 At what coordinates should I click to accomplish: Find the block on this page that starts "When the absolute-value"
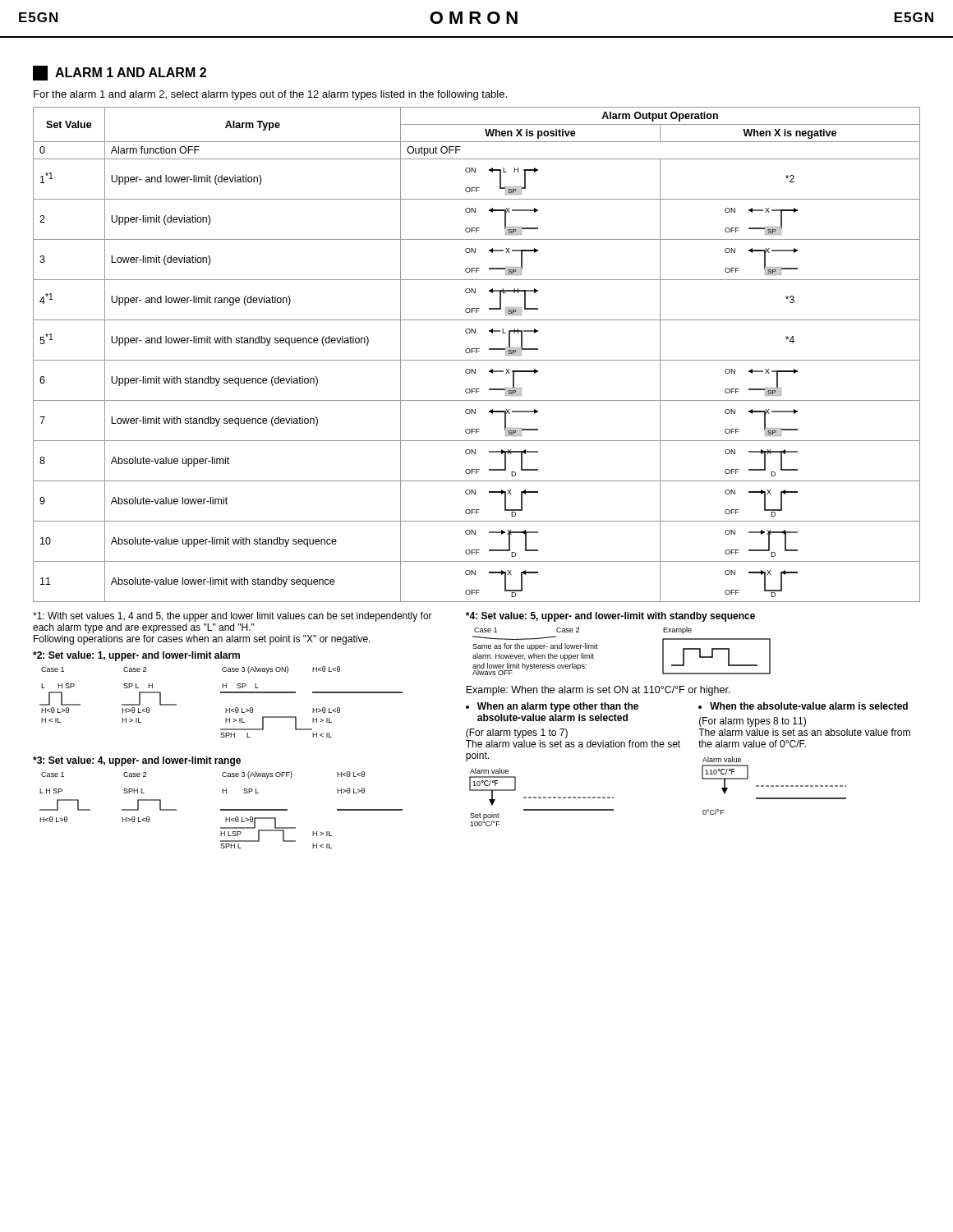[x=813, y=706]
